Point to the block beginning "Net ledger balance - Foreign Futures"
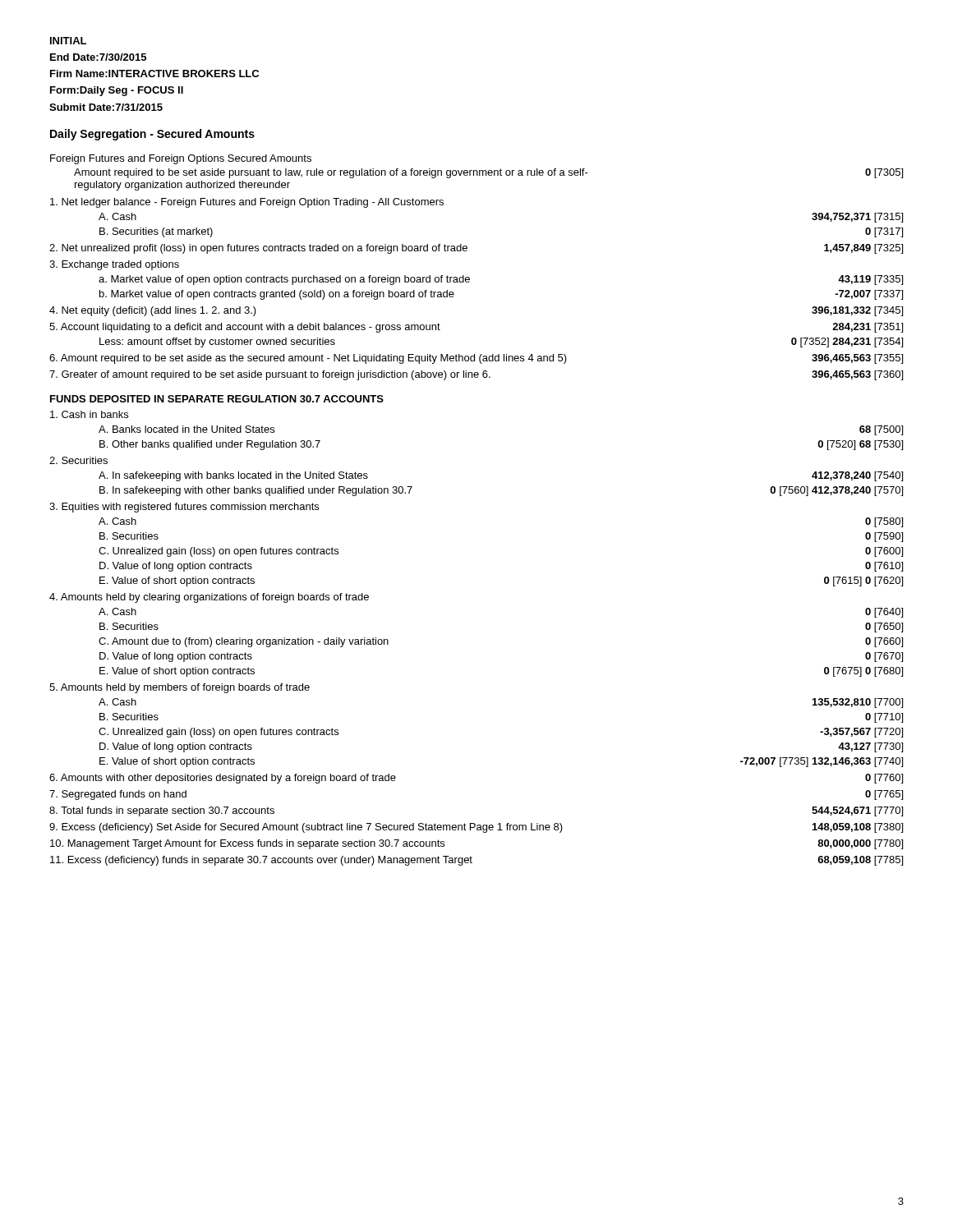Viewport: 953px width, 1232px height. pyautogui.click(x=247, y=203)
